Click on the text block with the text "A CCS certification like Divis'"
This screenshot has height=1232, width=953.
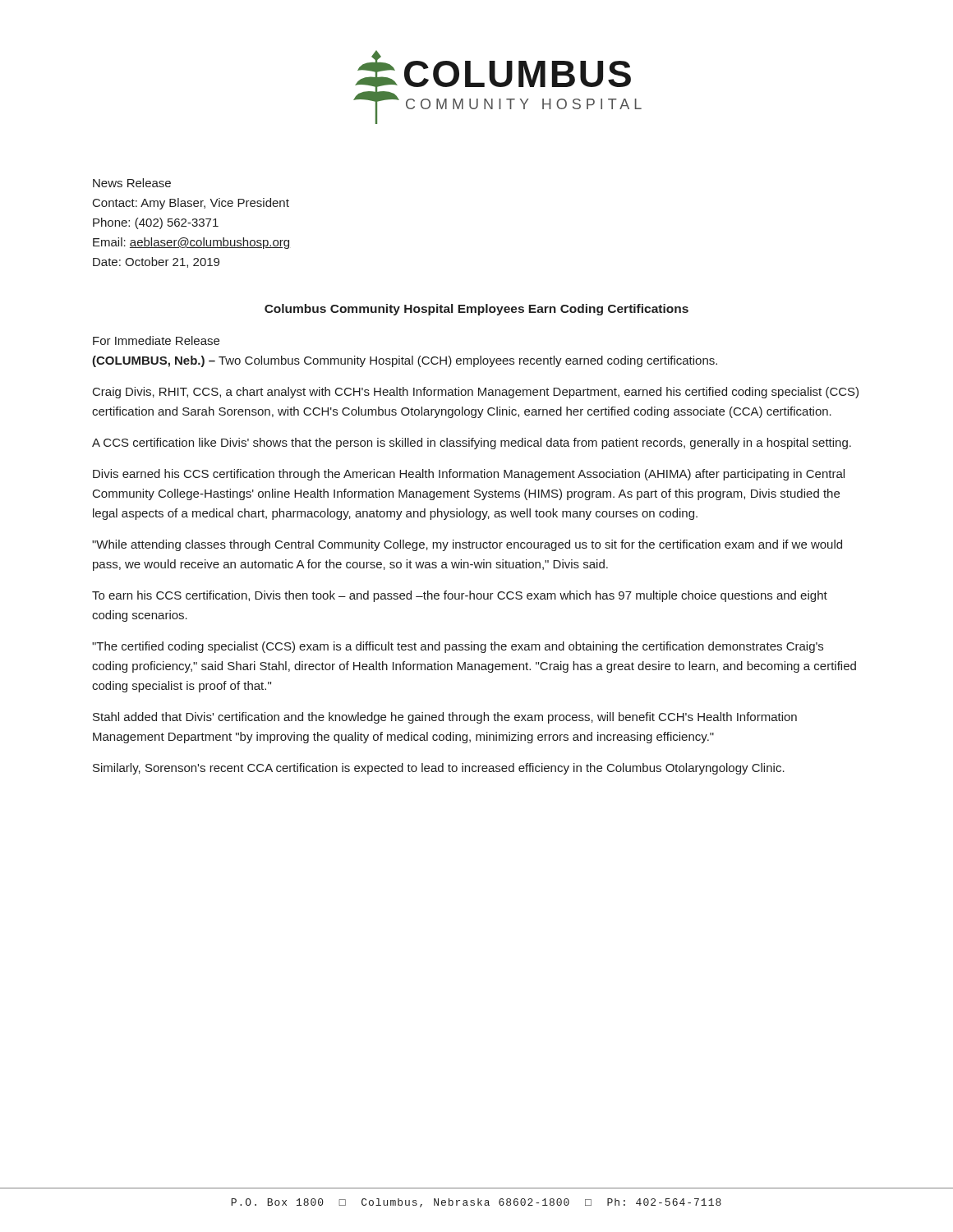472,442
